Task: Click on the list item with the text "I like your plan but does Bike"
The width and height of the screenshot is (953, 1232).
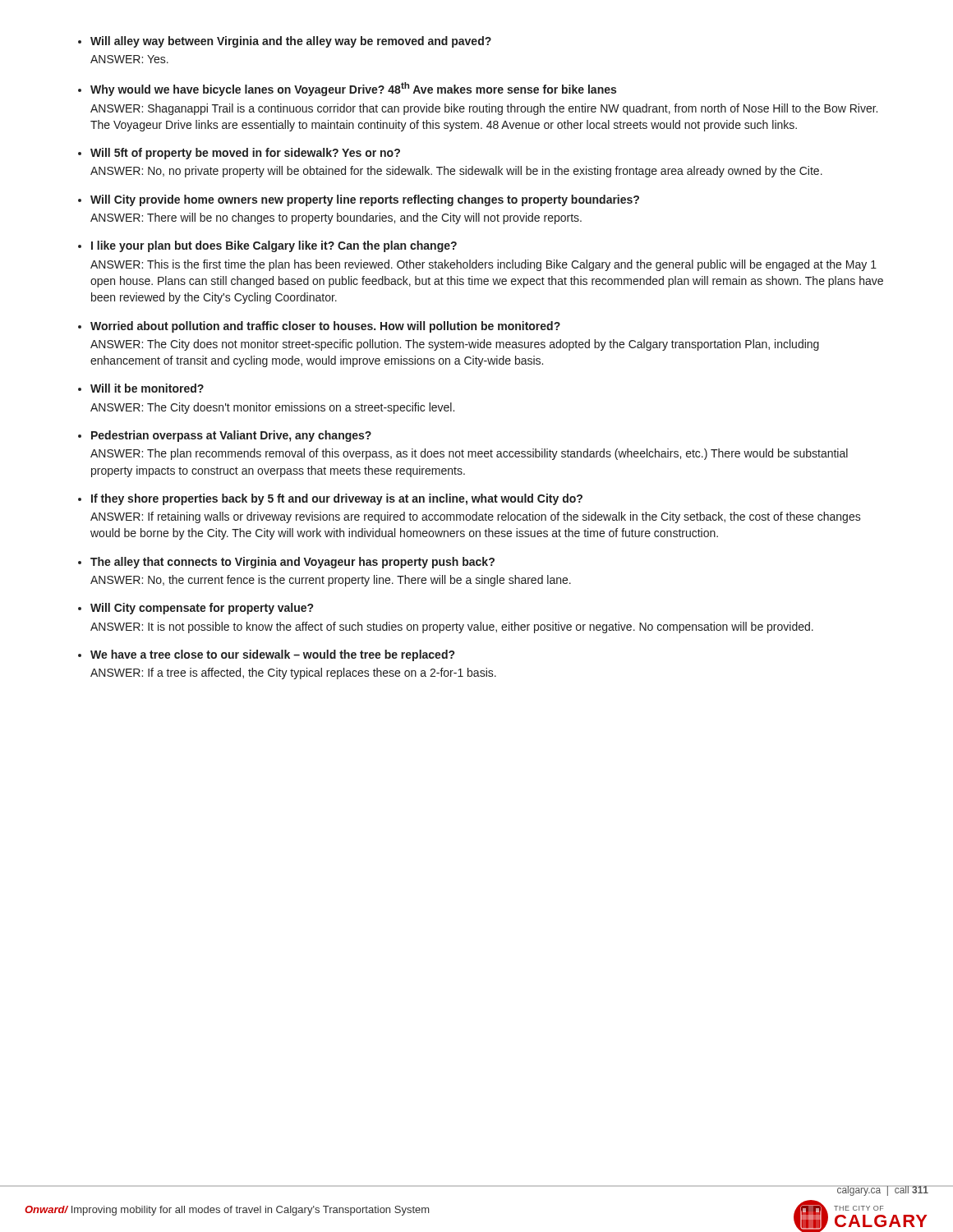Action: [489, 273]
